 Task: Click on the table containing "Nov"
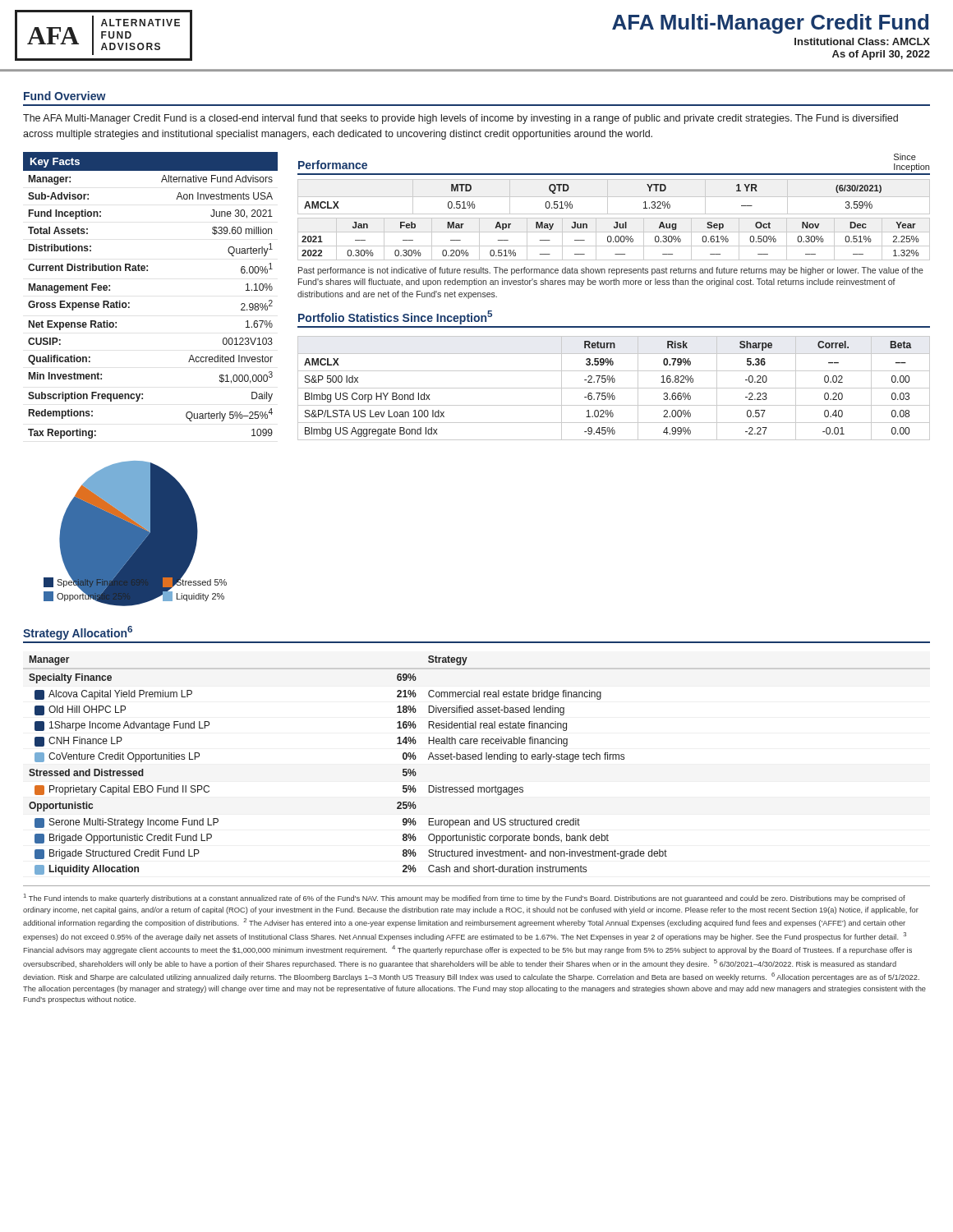(x=614, y=239)
